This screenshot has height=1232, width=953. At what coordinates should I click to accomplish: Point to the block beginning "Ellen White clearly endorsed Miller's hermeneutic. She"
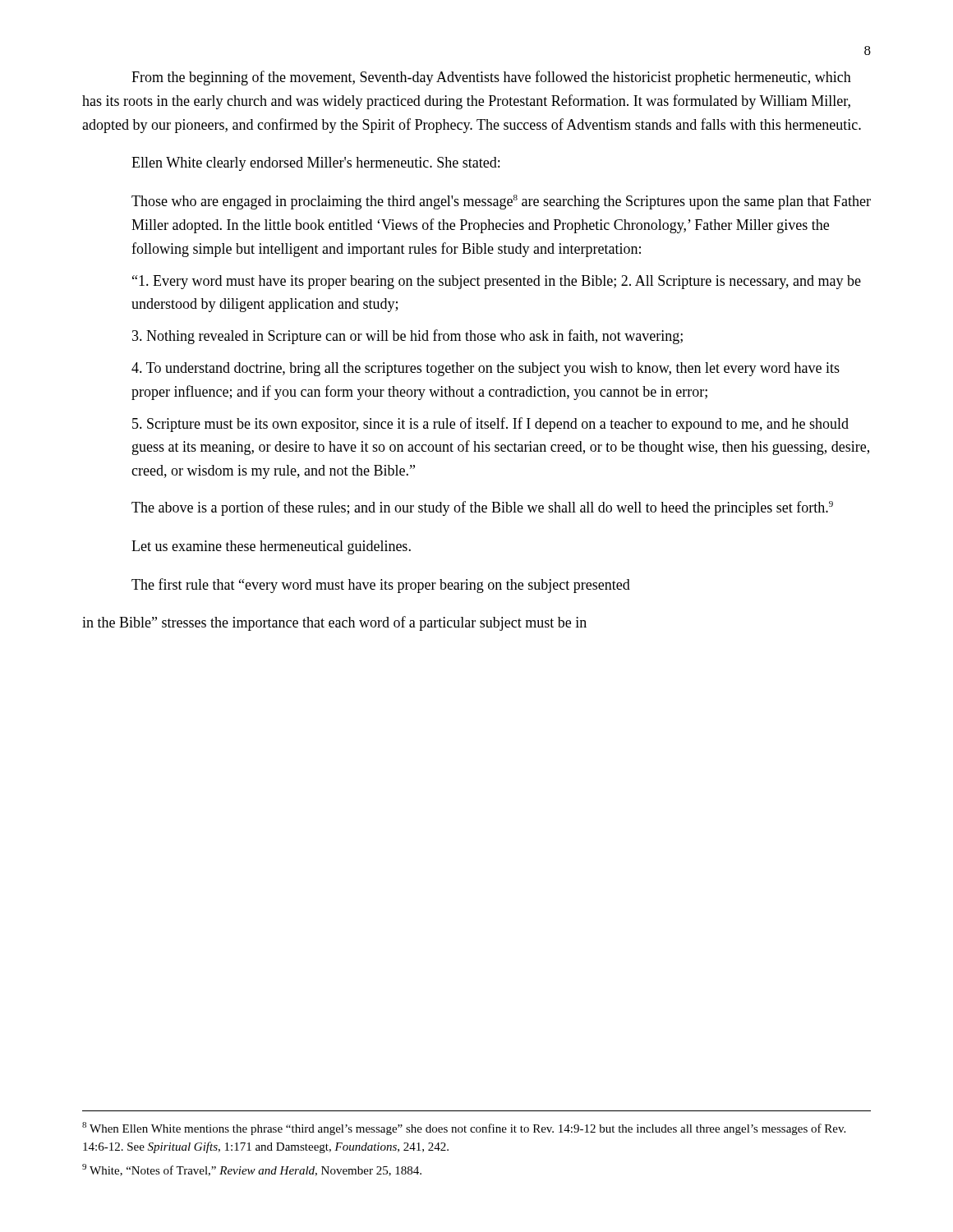pyautogui.click(x=501, y=163)
